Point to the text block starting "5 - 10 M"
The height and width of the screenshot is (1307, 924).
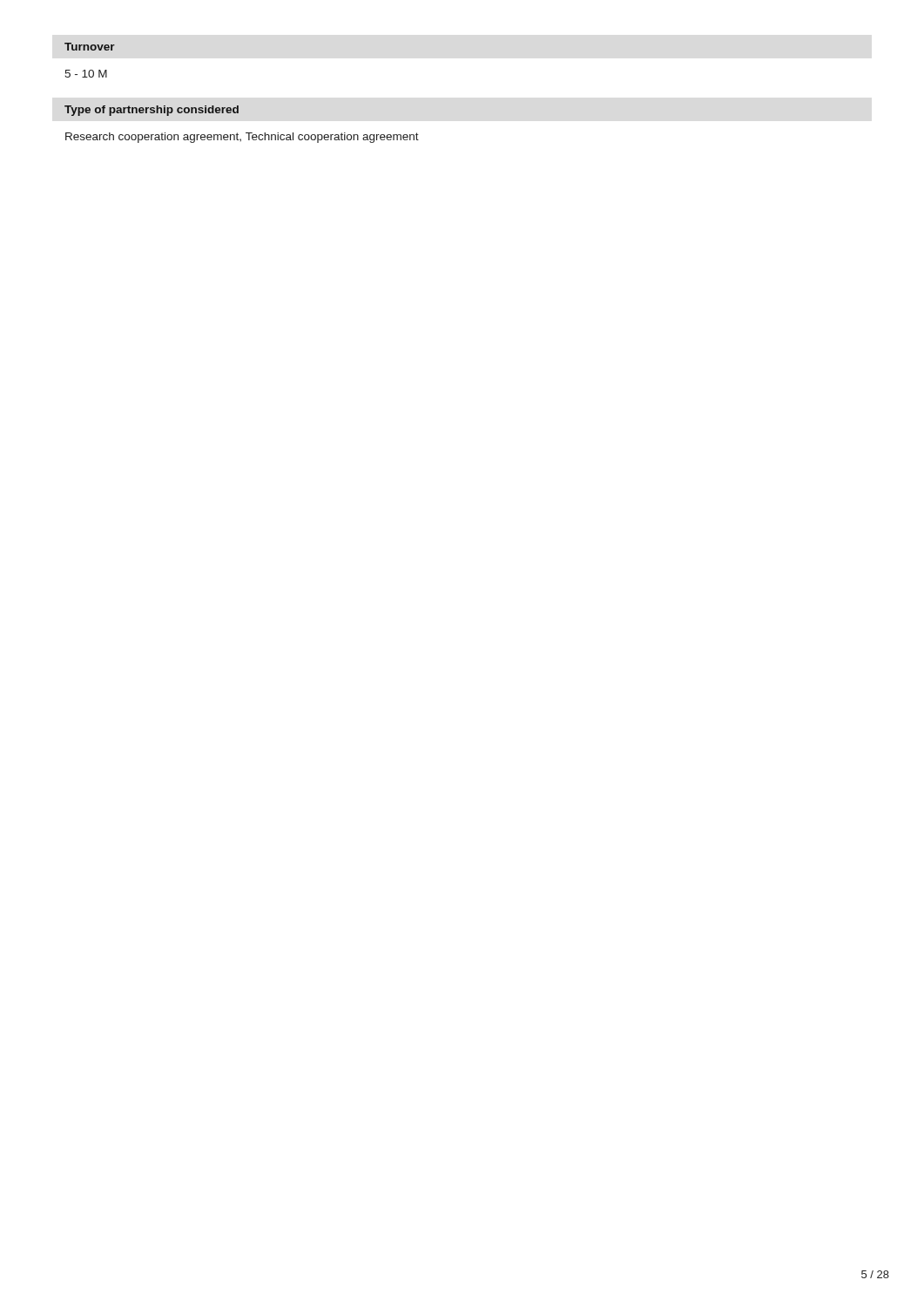[x=86, y=74]
